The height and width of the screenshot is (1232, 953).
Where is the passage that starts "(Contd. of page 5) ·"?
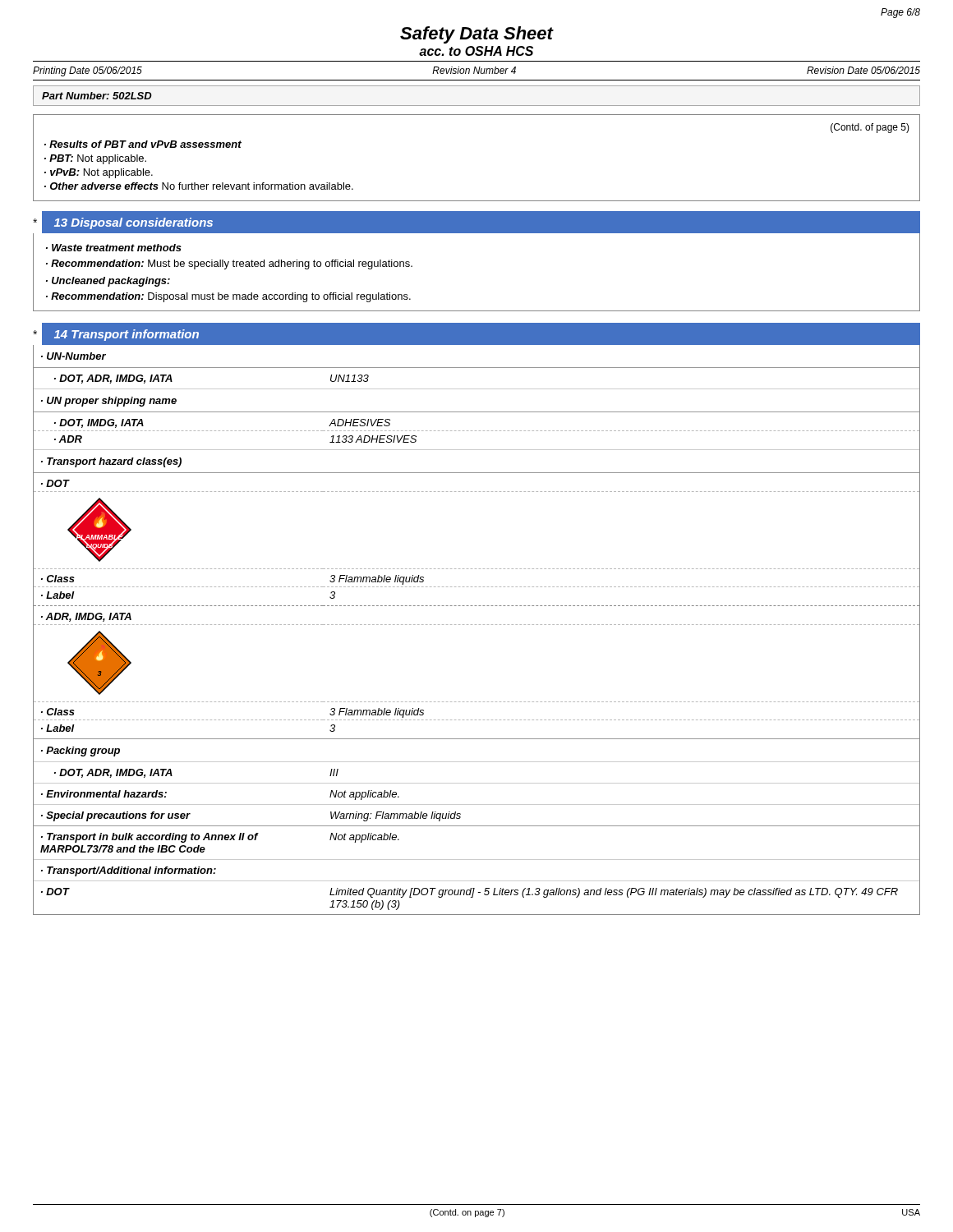870,128
